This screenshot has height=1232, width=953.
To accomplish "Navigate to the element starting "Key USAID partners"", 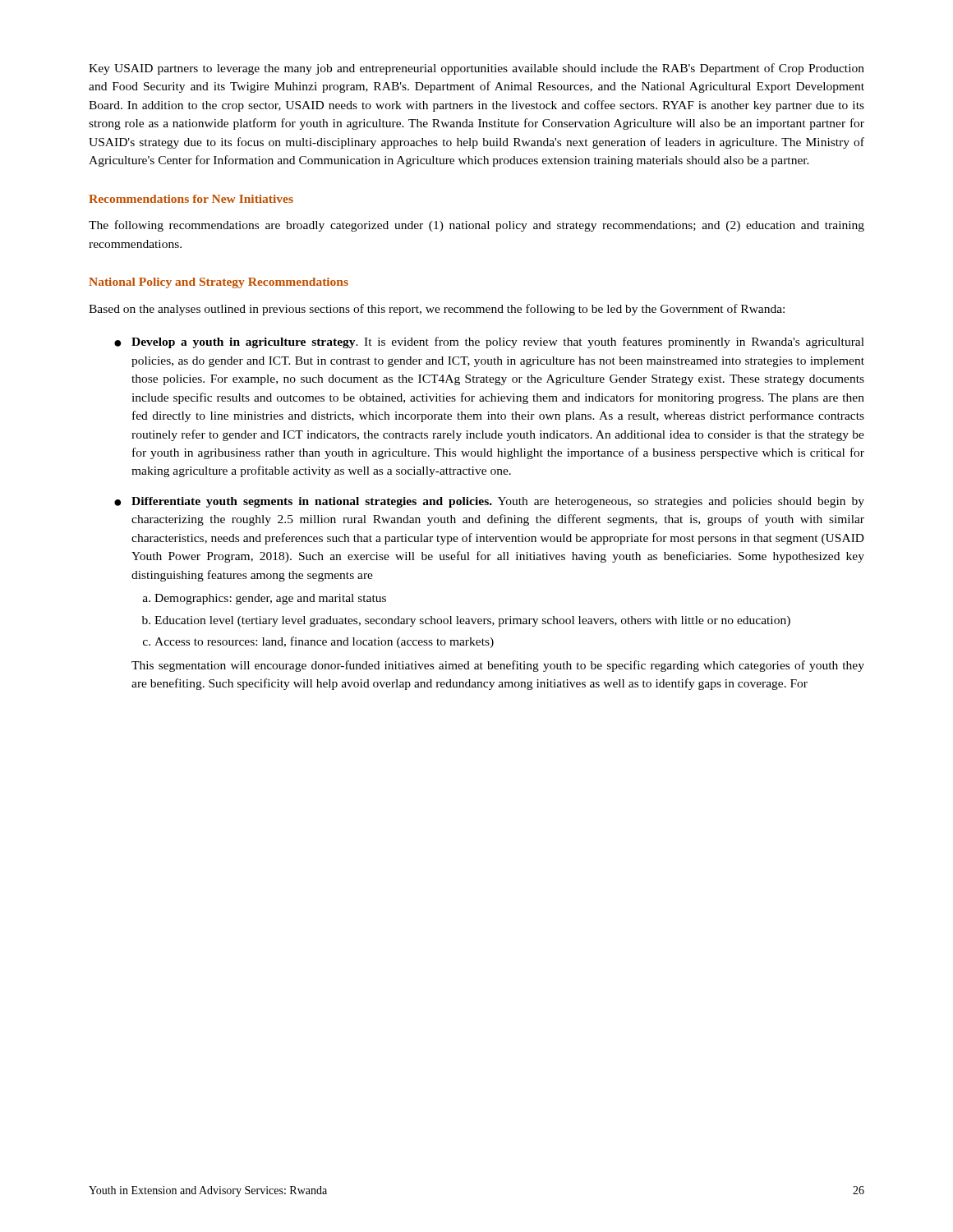I will point(476,114).
